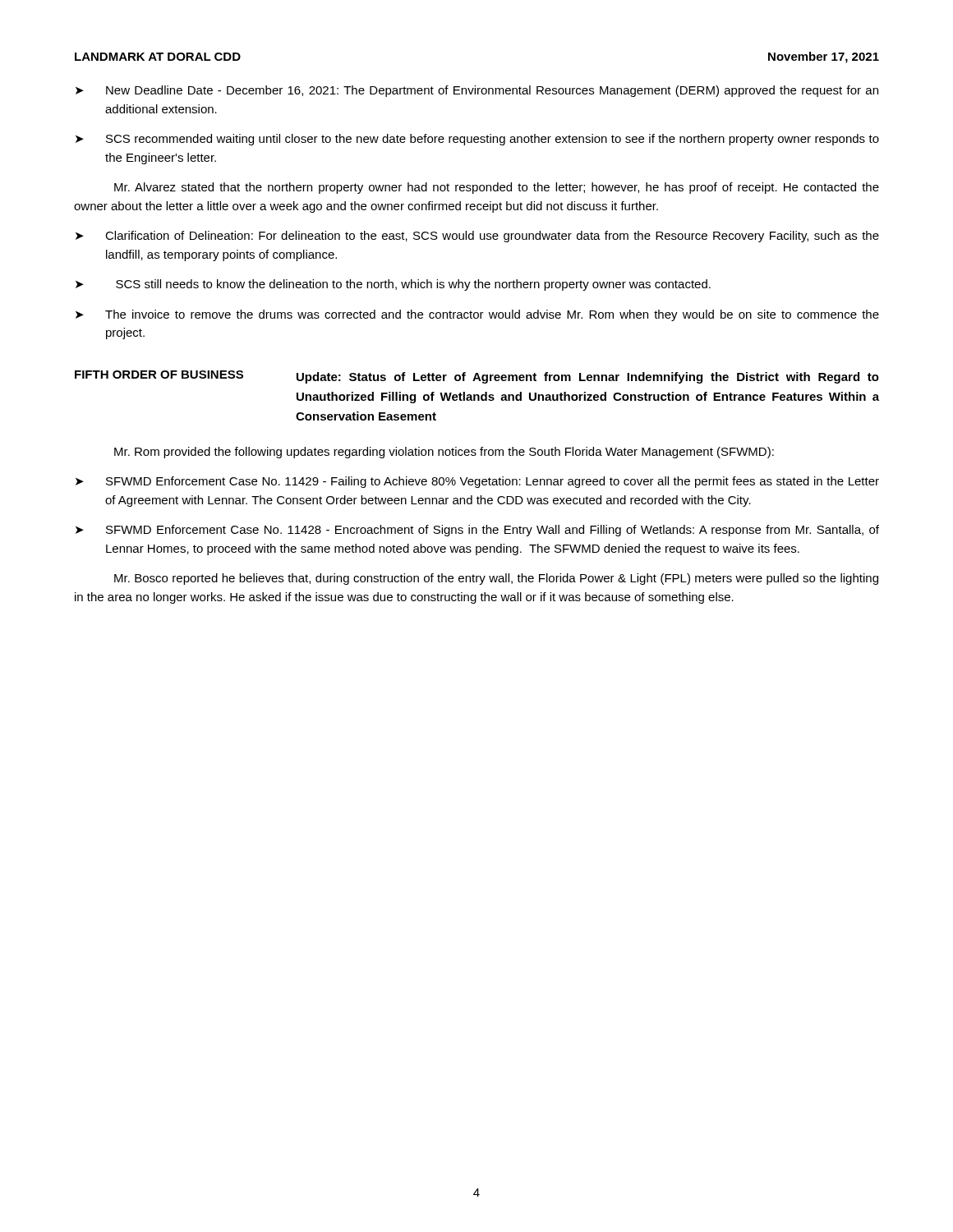Locate the list item with the text "➤ SFWMD Enforcement Case No. 11429 - Failing"
Screen dimensions: 1232x953
(476, 491)
